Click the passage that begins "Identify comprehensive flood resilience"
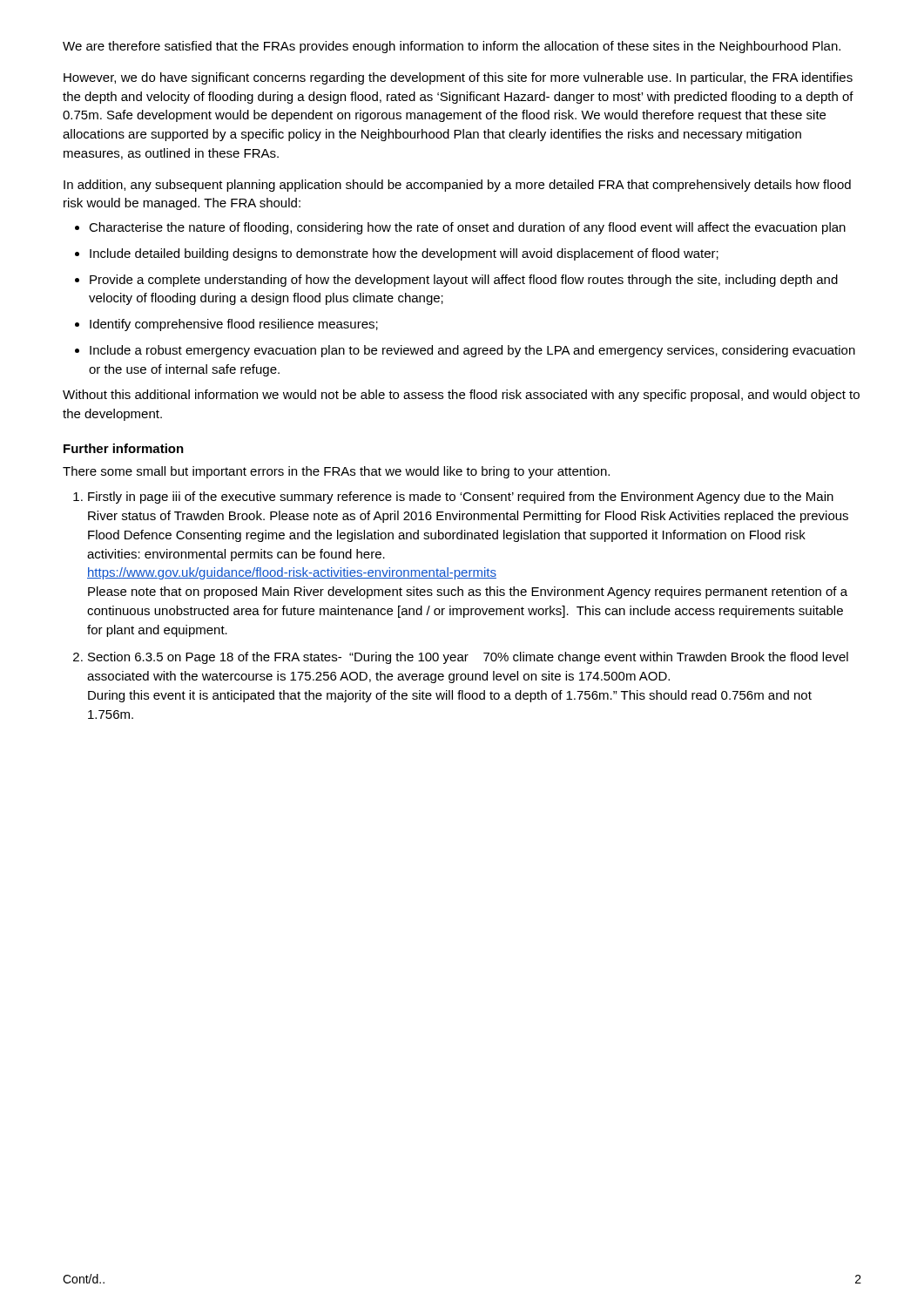Viewport: 924px width, 1307px height. 226,325
